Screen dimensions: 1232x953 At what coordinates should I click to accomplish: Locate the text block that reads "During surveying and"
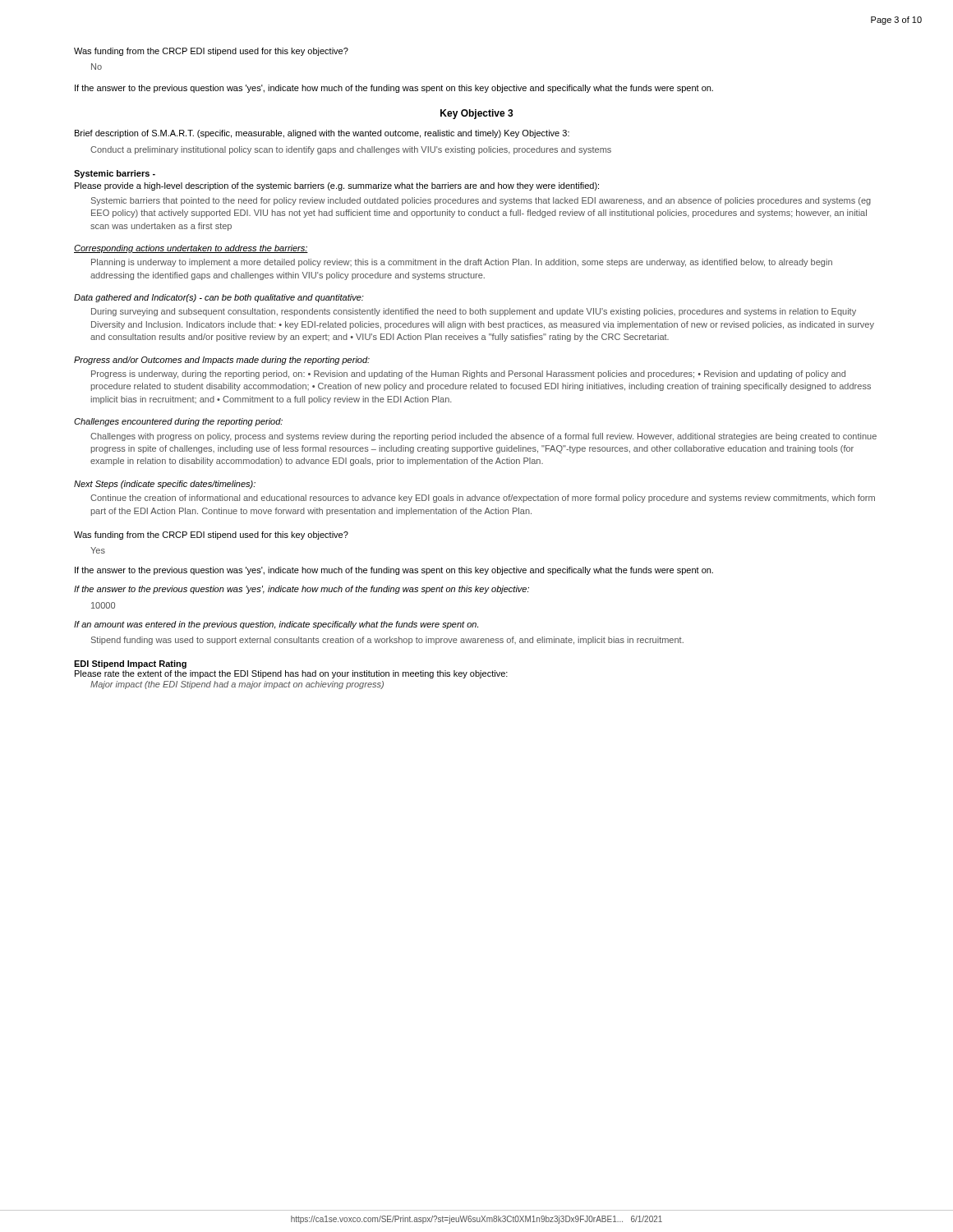(482, 324)
